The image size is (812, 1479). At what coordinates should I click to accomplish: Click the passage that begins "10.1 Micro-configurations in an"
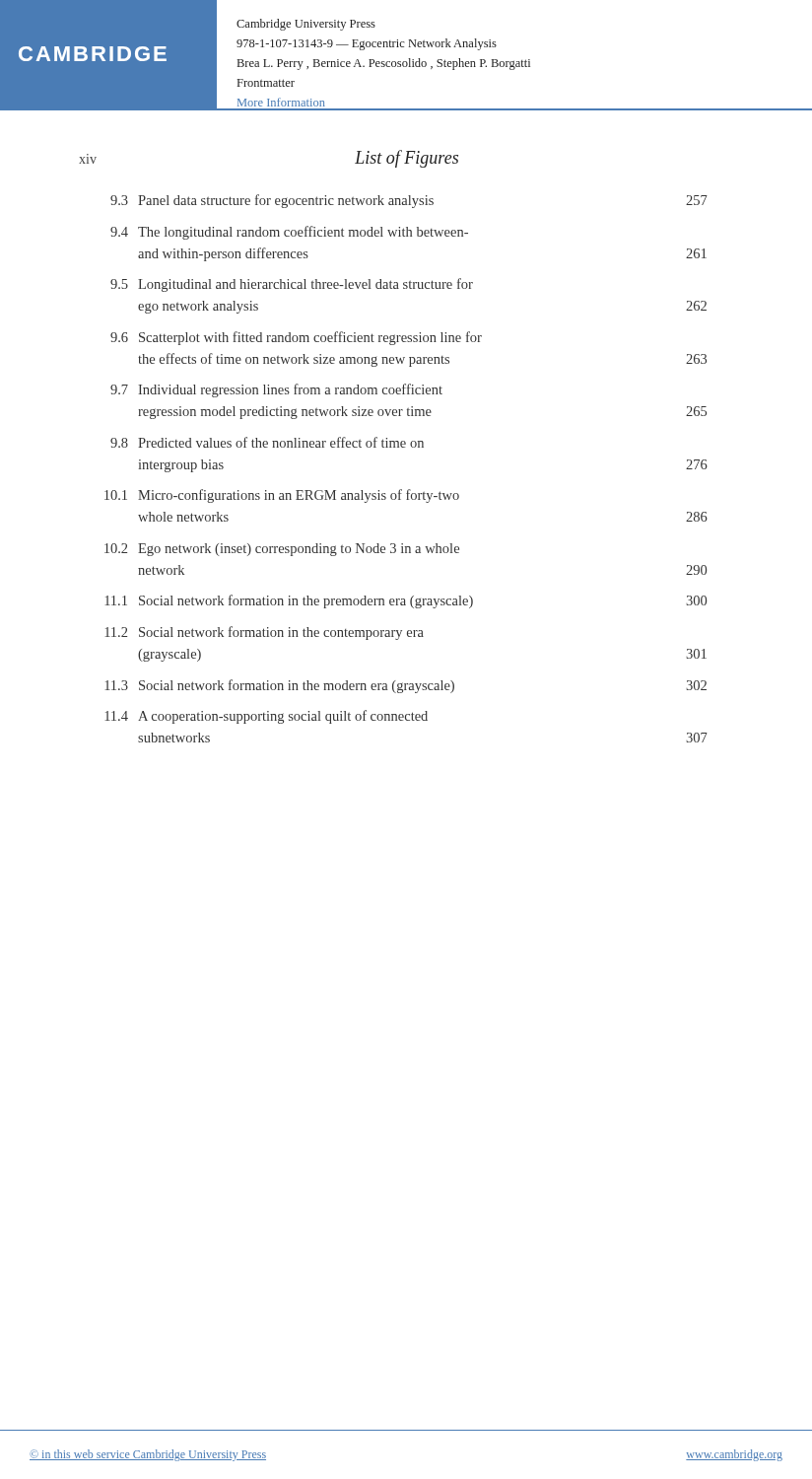click(406, 507)
